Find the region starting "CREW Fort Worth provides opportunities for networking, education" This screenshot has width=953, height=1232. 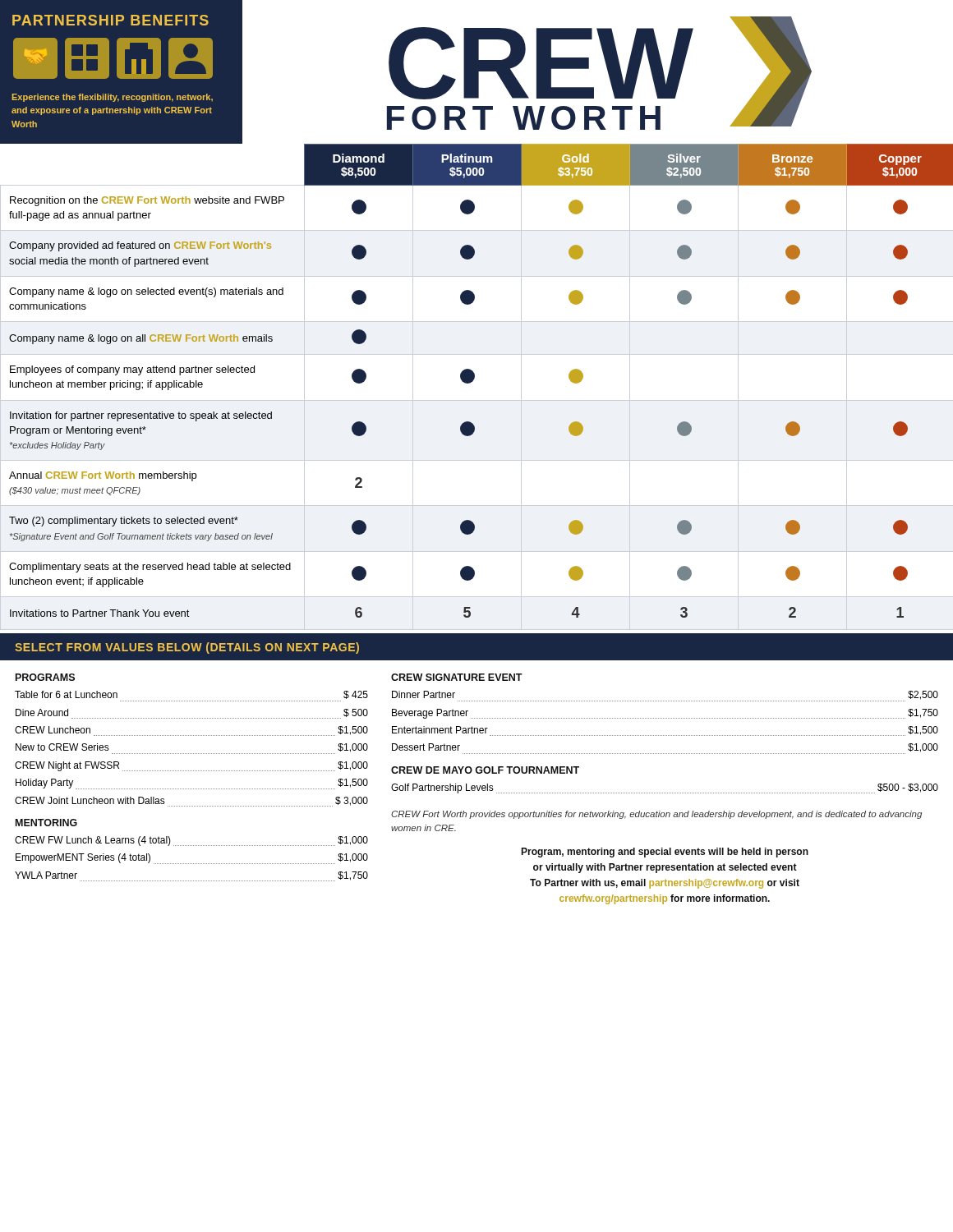click(x=657, y=821)
